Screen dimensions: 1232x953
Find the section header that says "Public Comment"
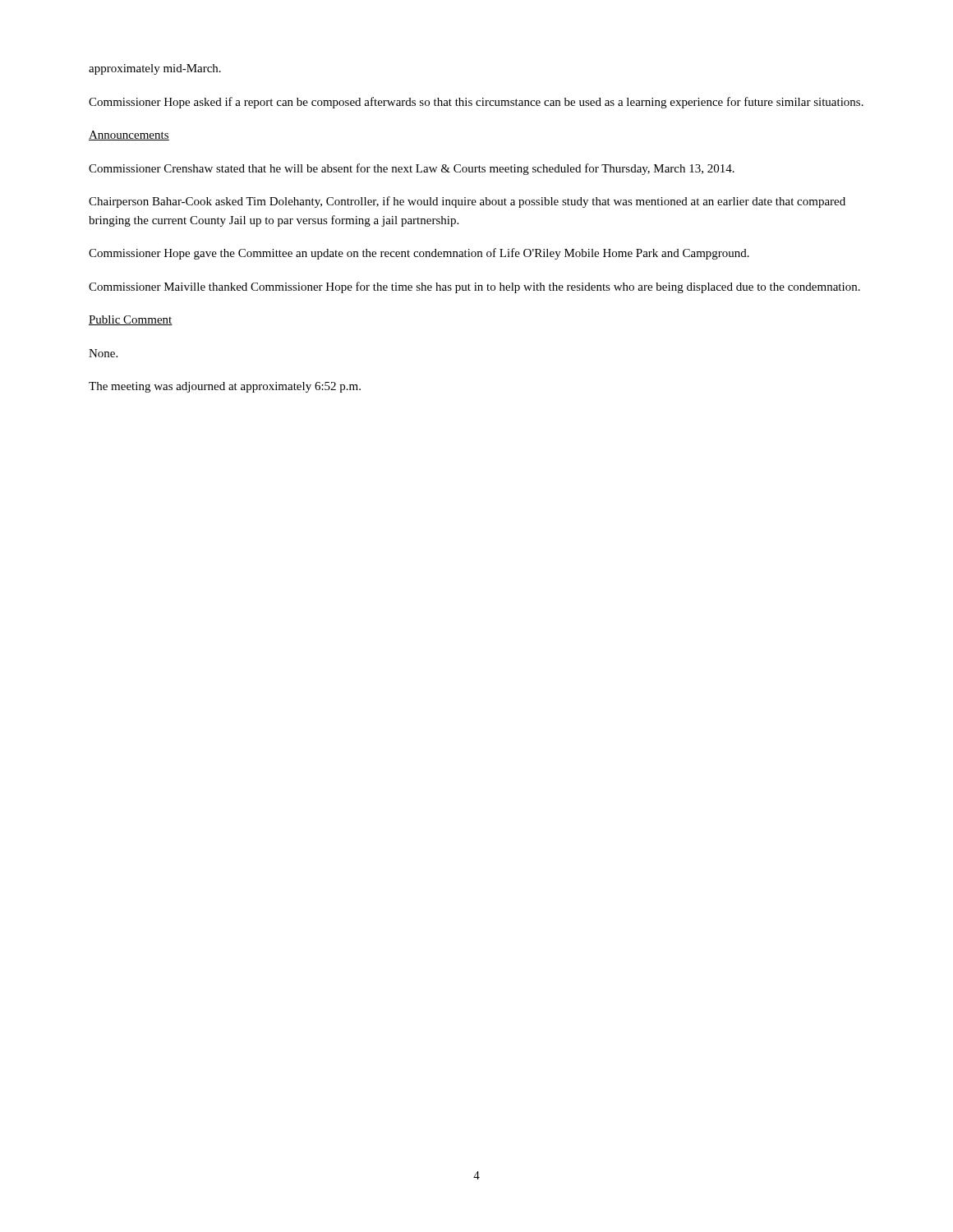tap(130, 320)
